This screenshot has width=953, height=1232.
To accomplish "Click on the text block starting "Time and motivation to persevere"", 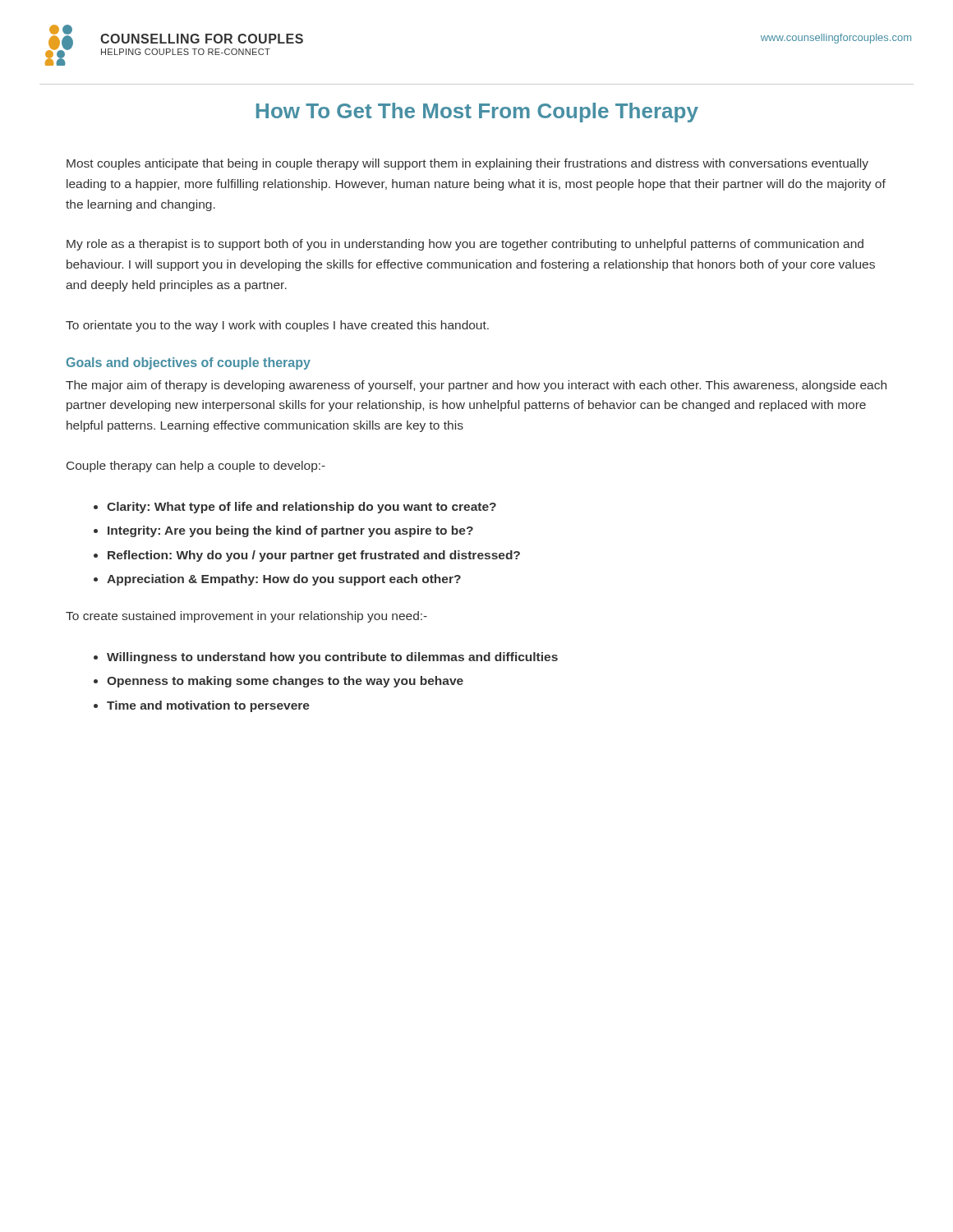I will (208, 705).
